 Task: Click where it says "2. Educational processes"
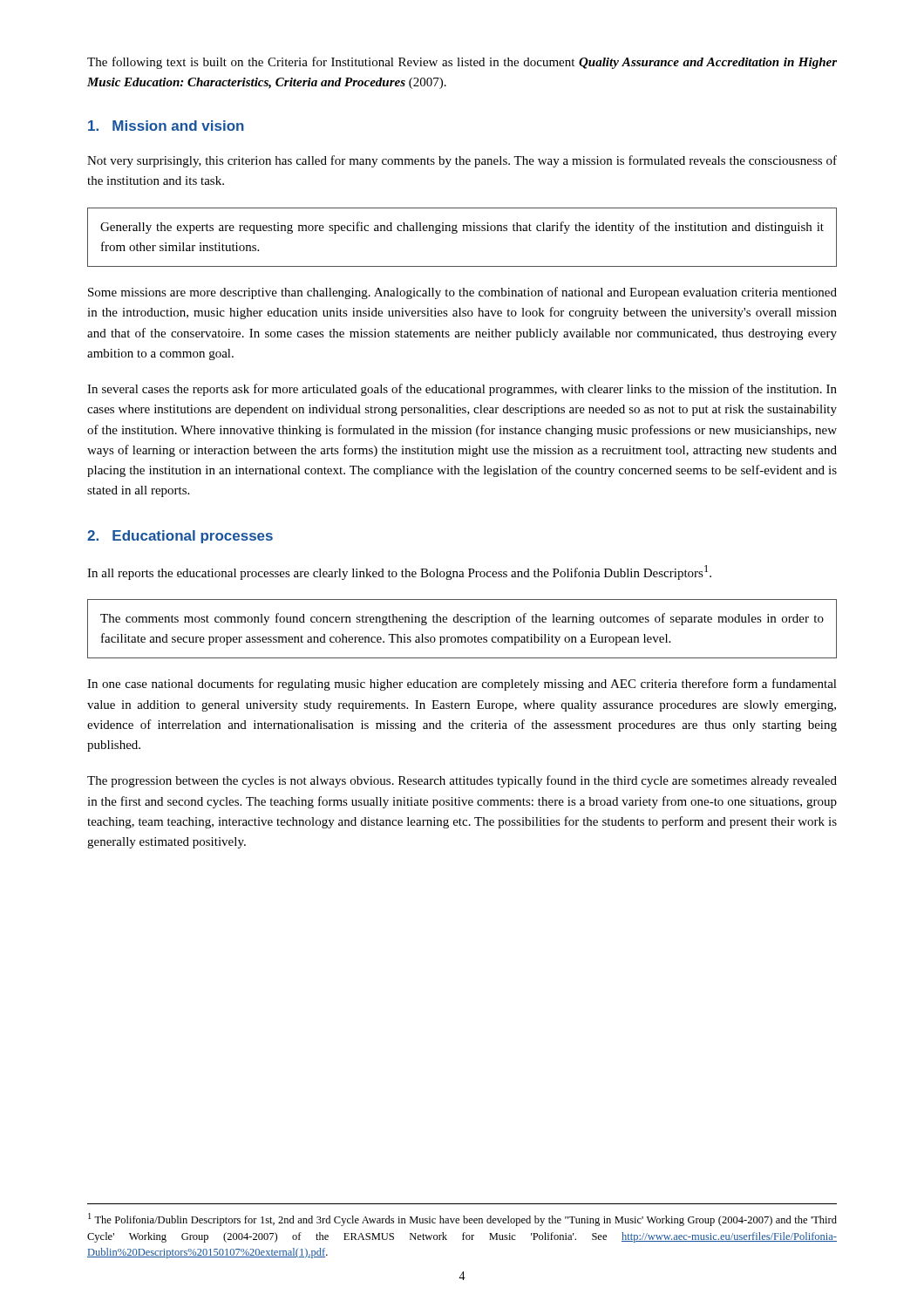point(180,535)
